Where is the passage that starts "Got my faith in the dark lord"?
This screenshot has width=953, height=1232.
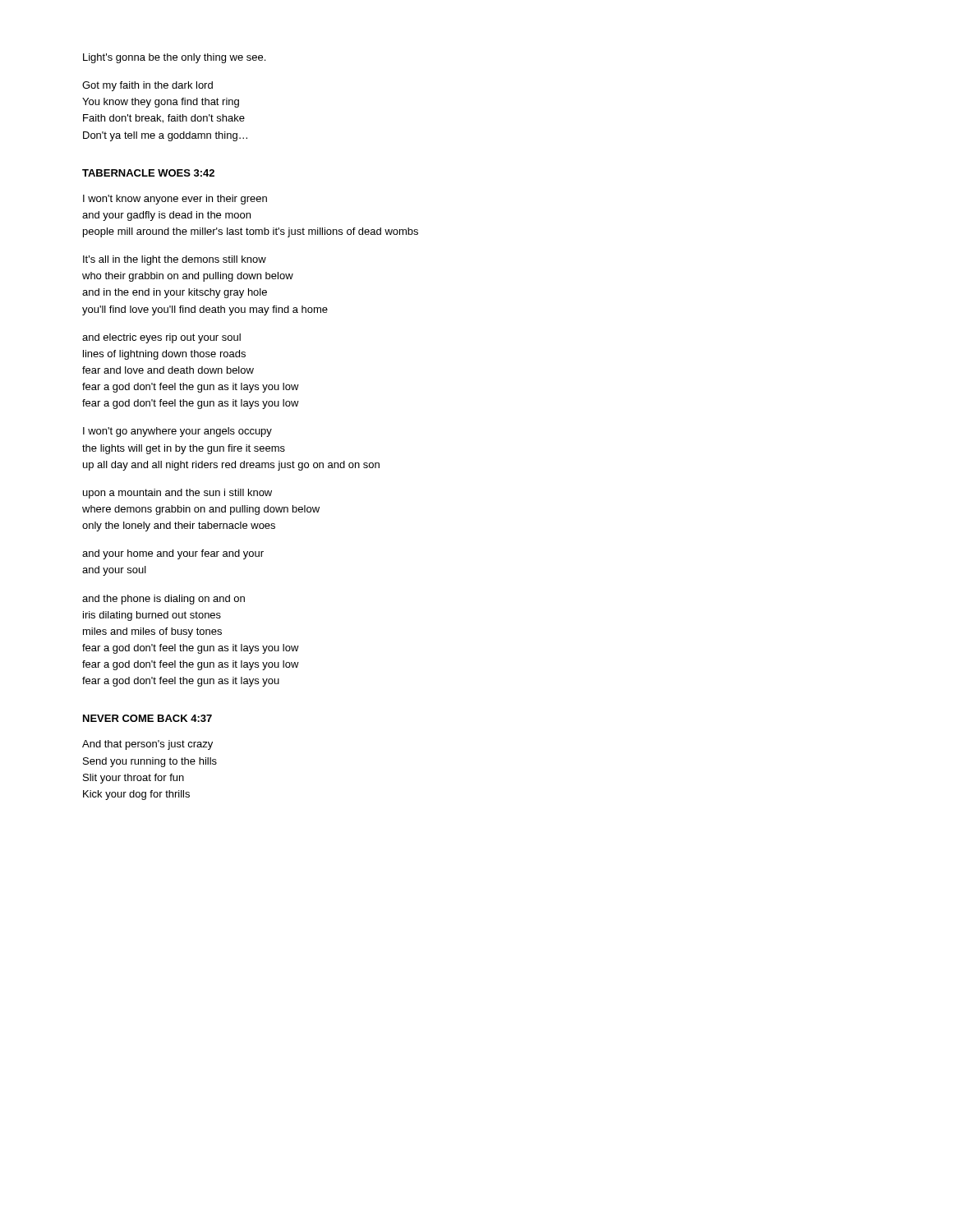165,110
